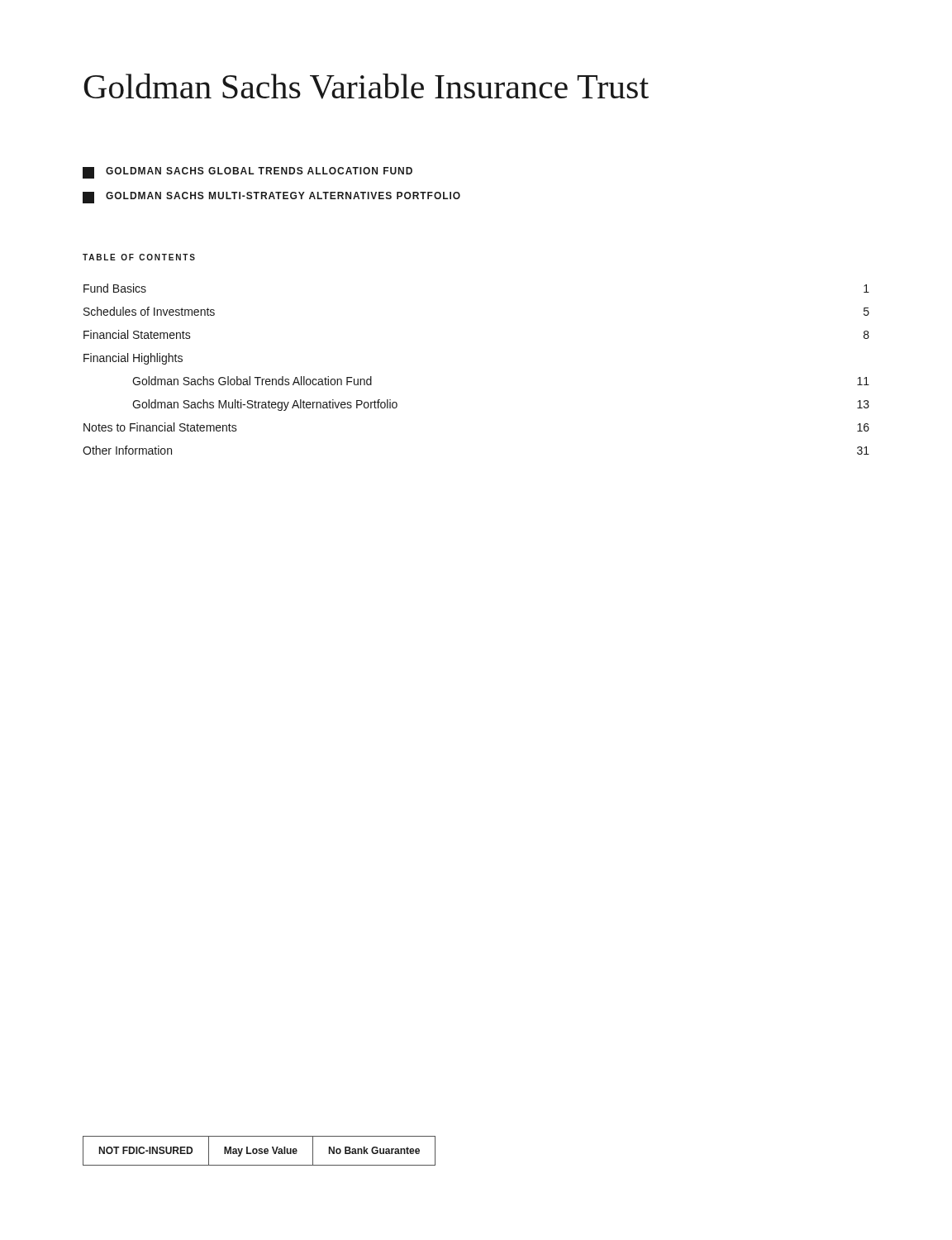The image size is (952, 1240).
Task: Select the list item with the text "GOLDMAN SACHS GLOBAL TRENDS ALLOCATION FUND"
Action: pos(248,172)
